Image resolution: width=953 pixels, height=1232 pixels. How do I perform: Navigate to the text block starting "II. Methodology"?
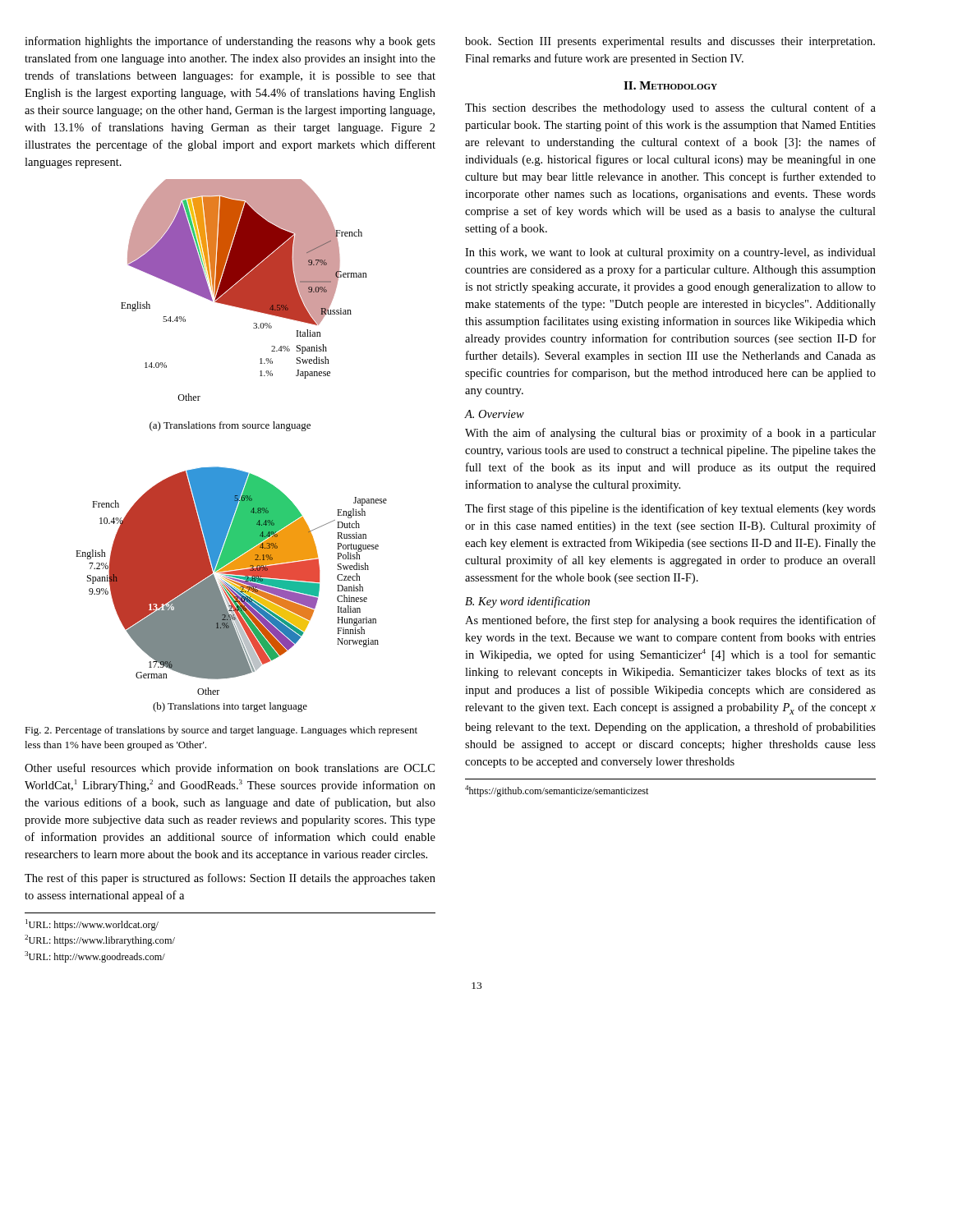tap(670, 85)
